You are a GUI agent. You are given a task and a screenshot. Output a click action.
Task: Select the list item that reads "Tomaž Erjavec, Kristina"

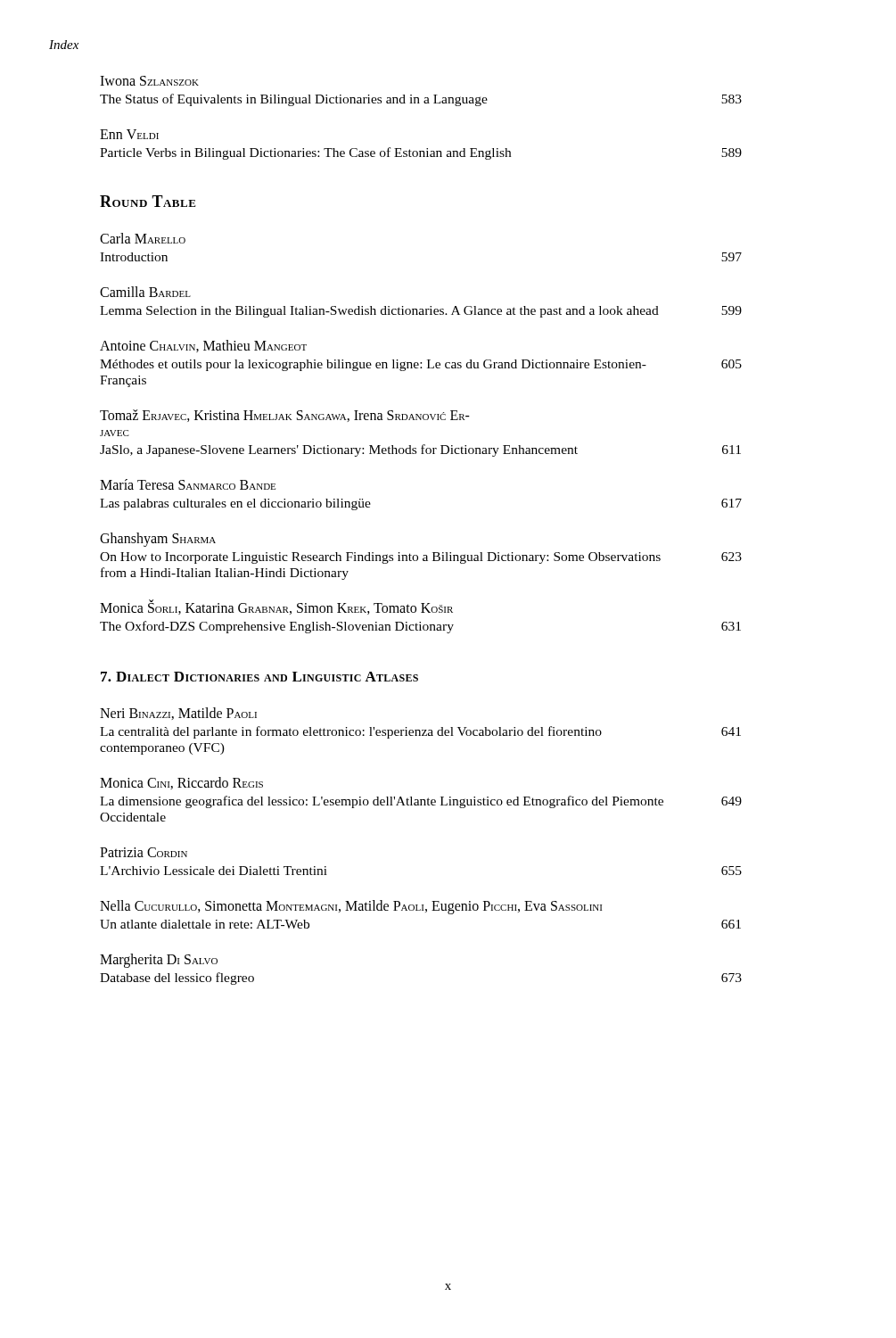[x=285, y=416]
